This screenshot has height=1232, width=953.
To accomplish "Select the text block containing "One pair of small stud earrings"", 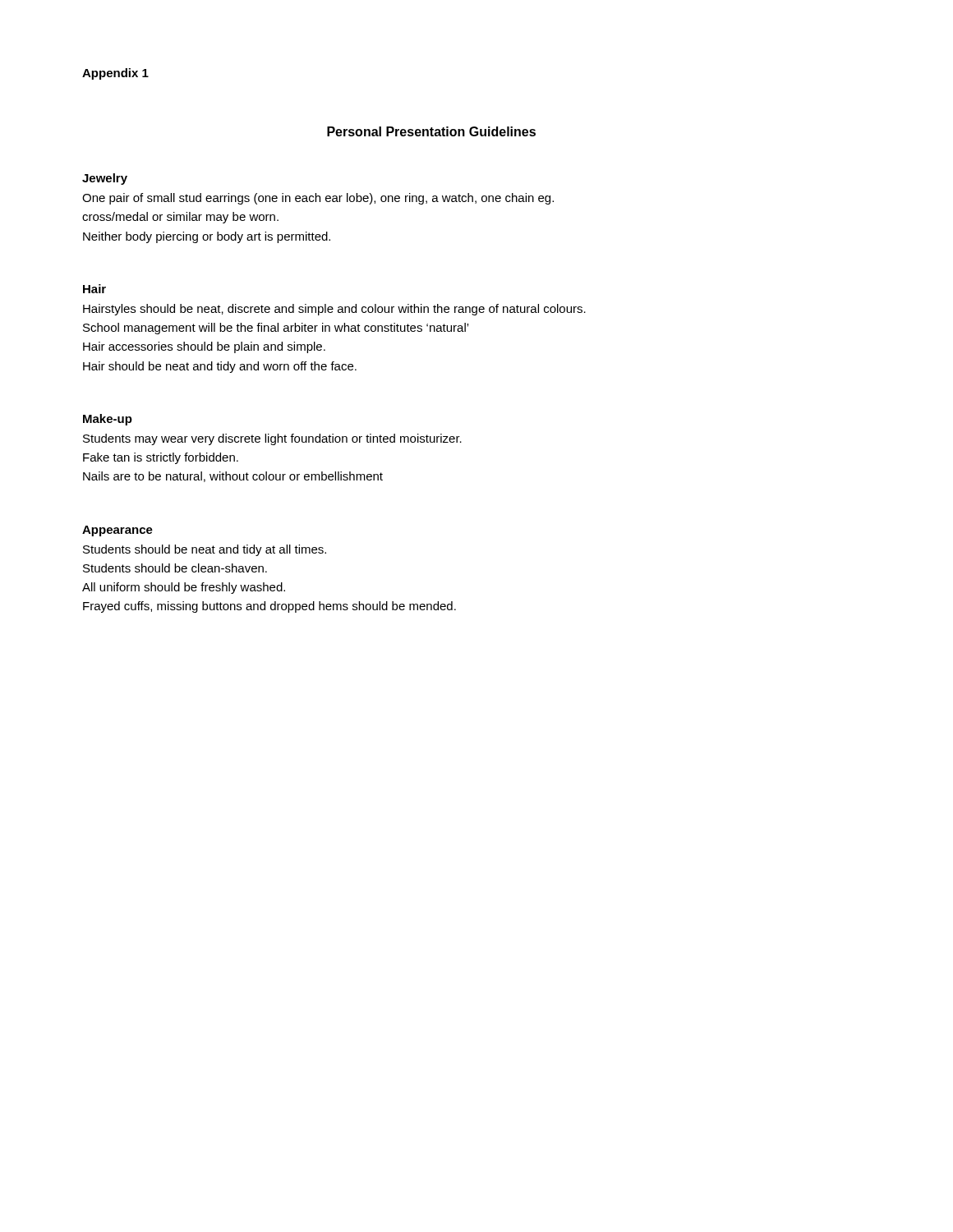I will pyautogui.click(x=318, y=199).
